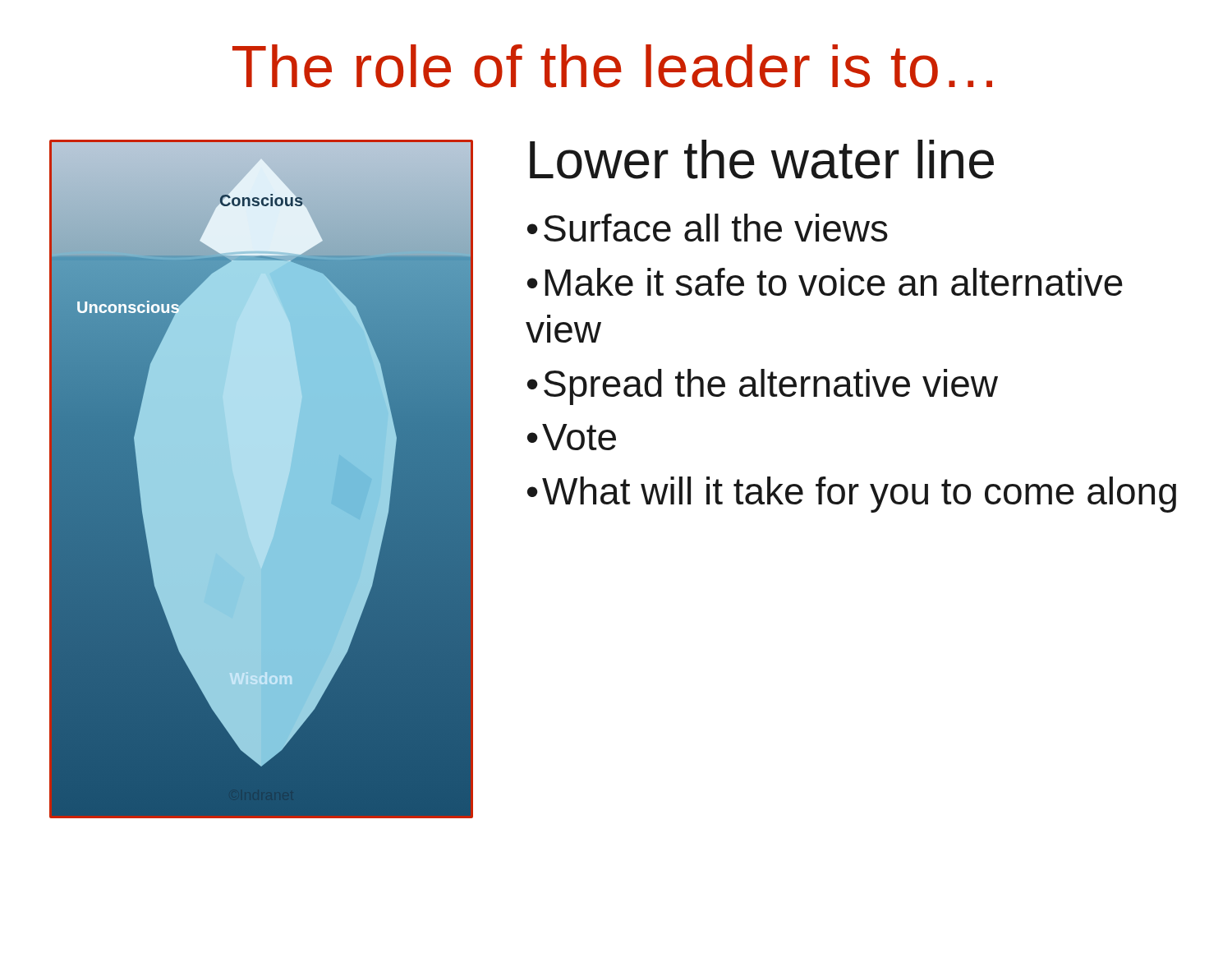This screenshot has width=1232, height=953.
Task: Find the text block starting "Spread the alternative view"
Action: tap(770, 384)
